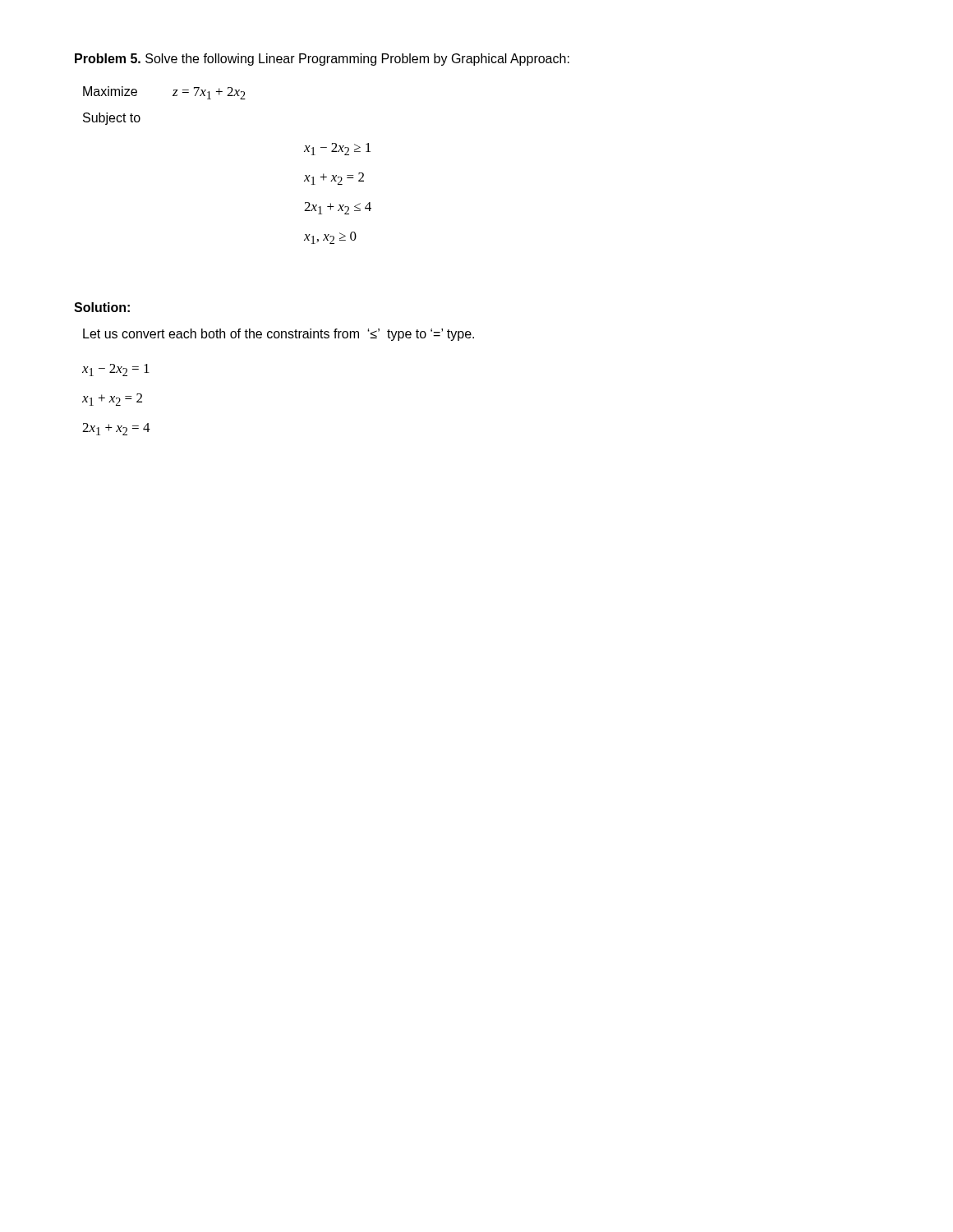Locate the block of text that opens with "Problem 5. Solve the following Linear Programming Problem"
Viewport: 953px width, 1232px height.
click(322, 59)
